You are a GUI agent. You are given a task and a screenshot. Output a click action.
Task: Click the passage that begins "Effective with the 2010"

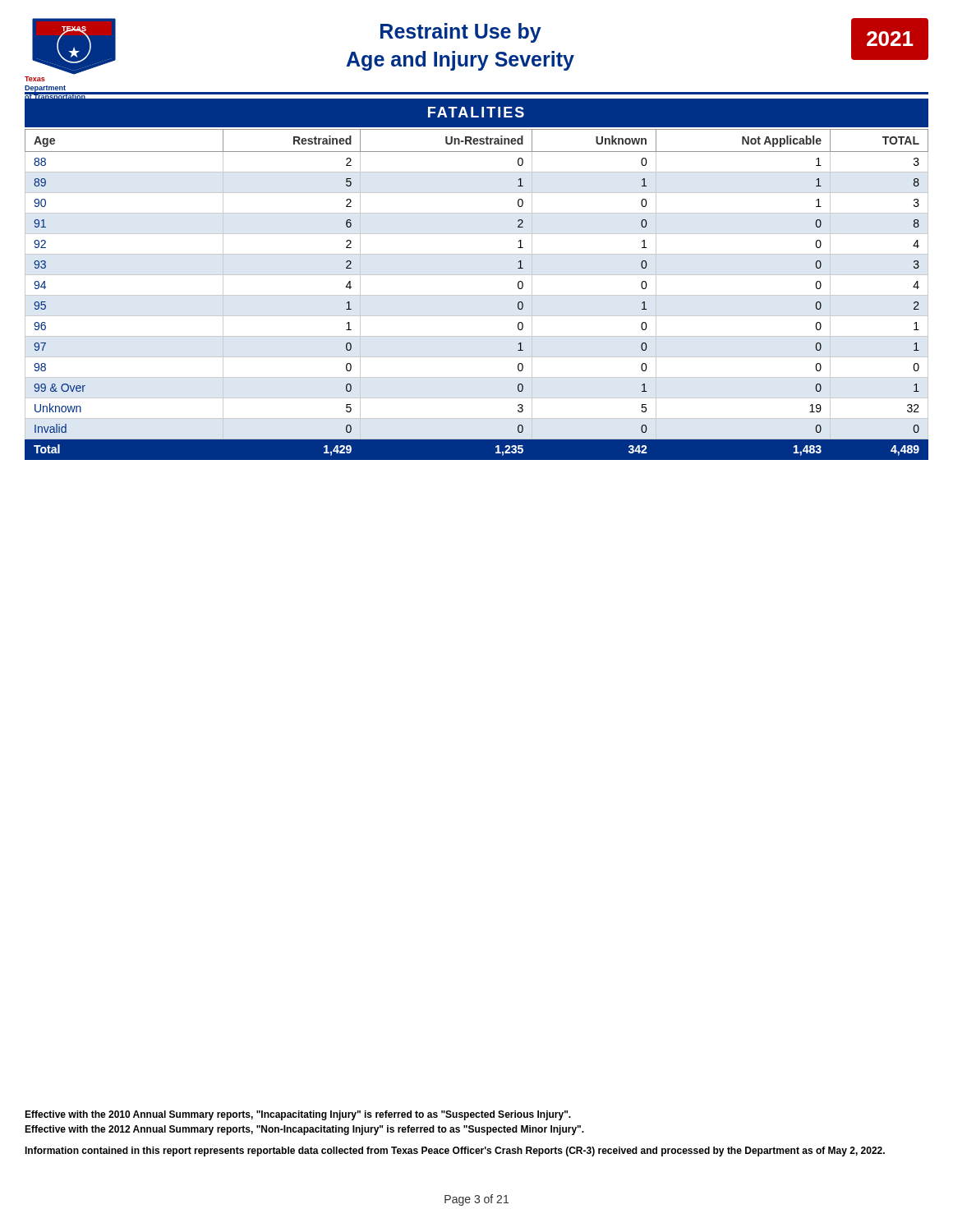pyautogui.click(x=304, y=1122)
